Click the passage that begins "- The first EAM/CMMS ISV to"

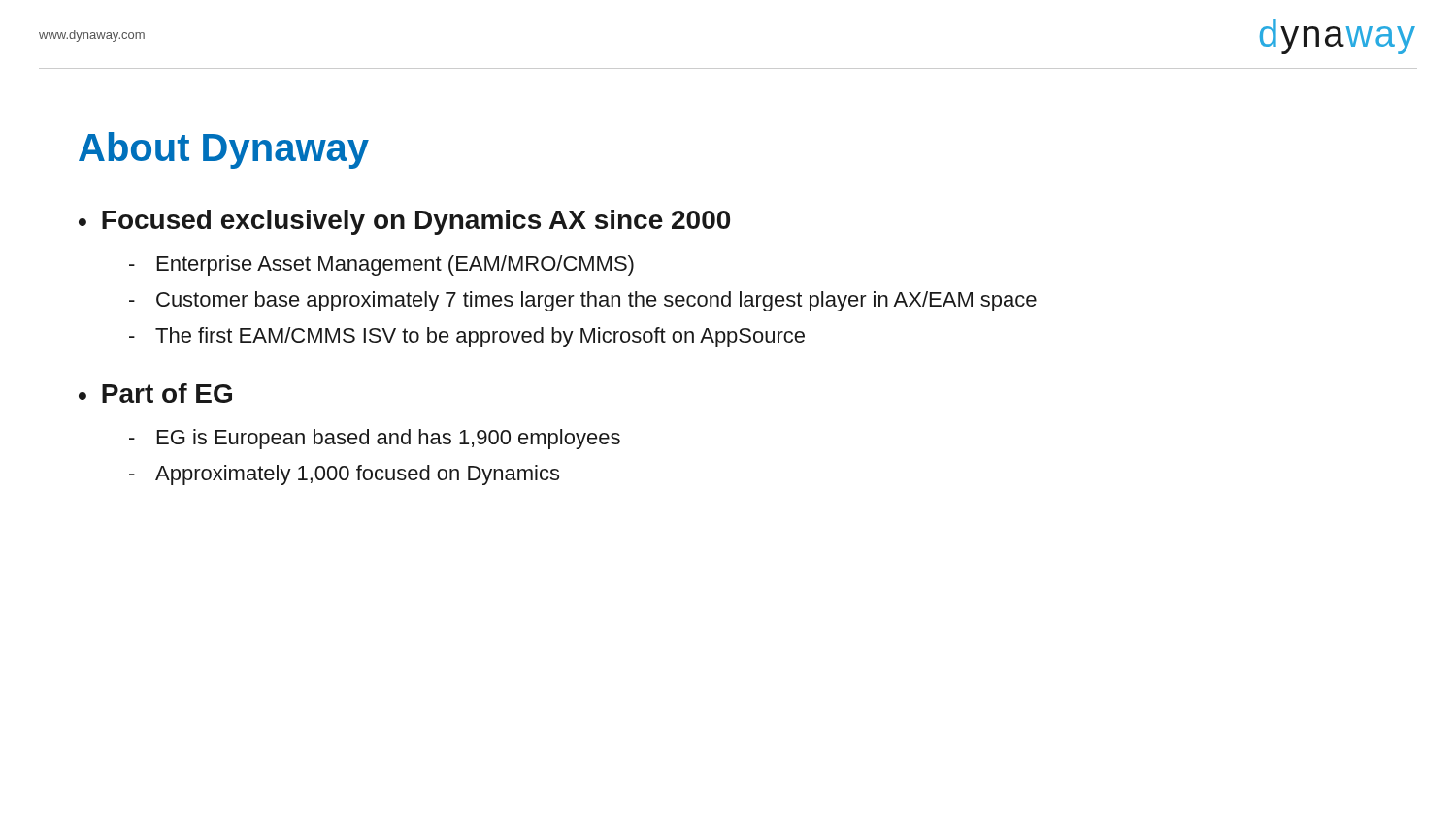coord(467,335)
